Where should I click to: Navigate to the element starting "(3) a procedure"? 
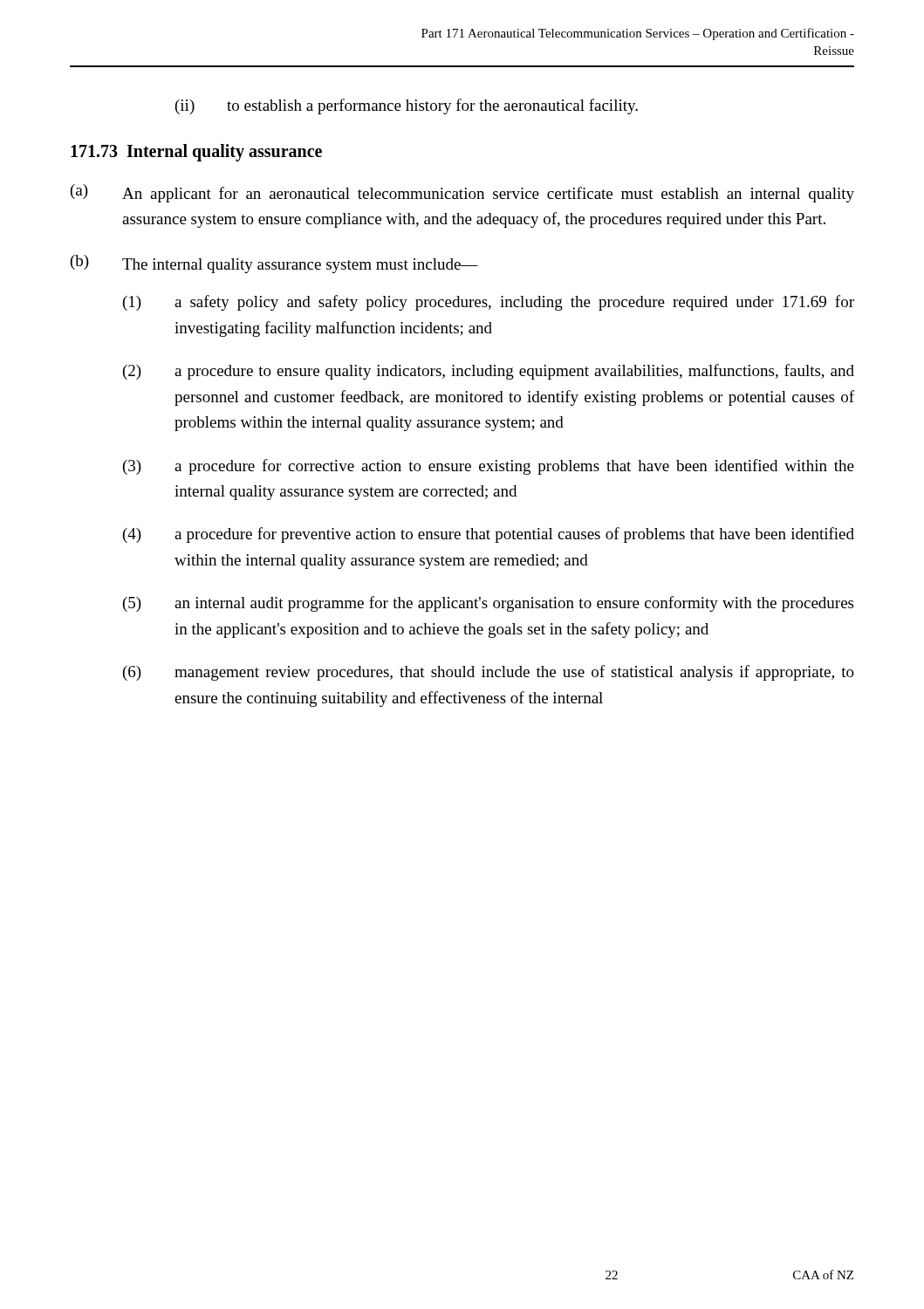point(488,478)
